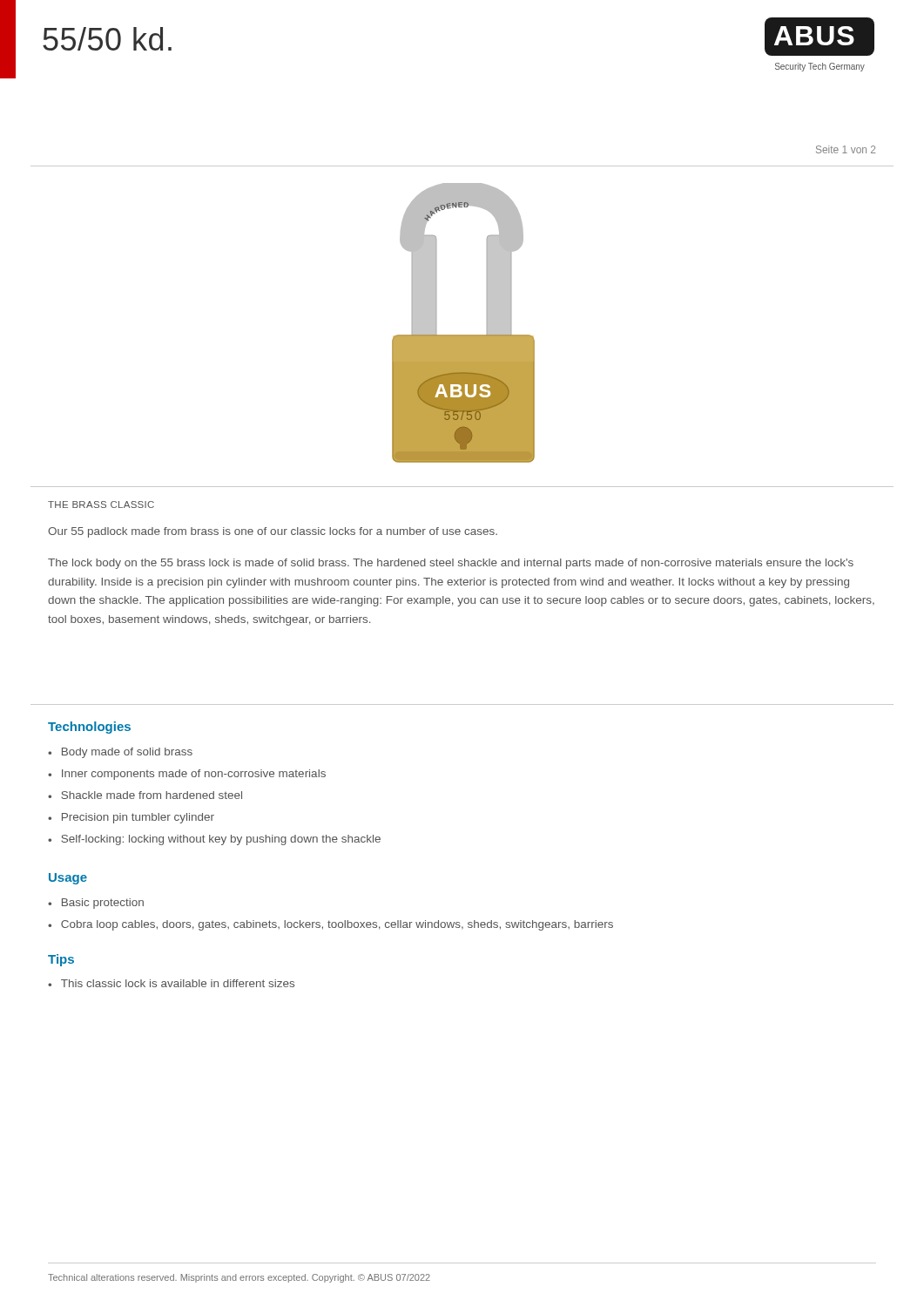Select the region starting "•Body made of solid brass"

point(120,753)
